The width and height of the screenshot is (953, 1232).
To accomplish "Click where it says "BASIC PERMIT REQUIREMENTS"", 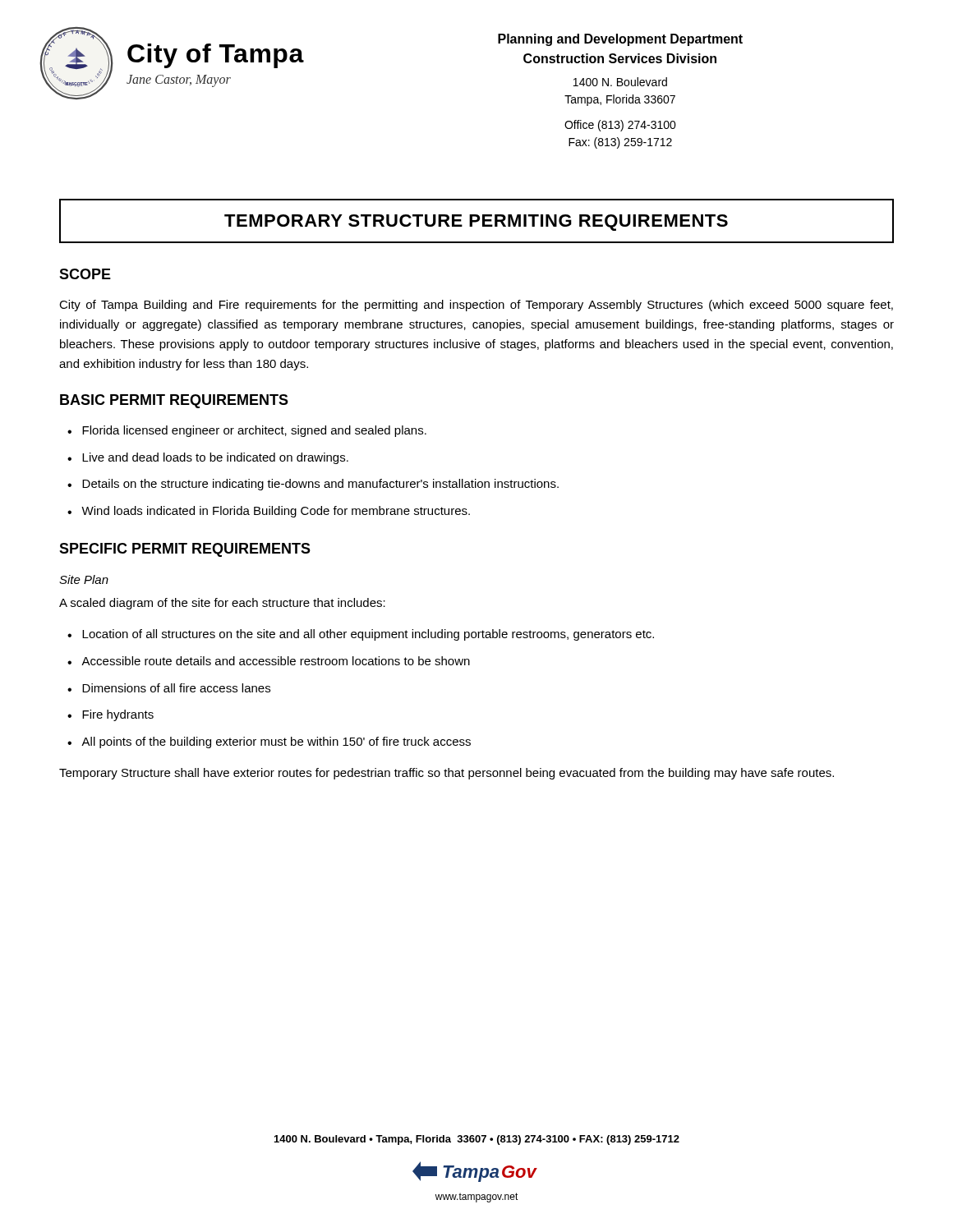I will pyautogui.click(x=174, y=400).
